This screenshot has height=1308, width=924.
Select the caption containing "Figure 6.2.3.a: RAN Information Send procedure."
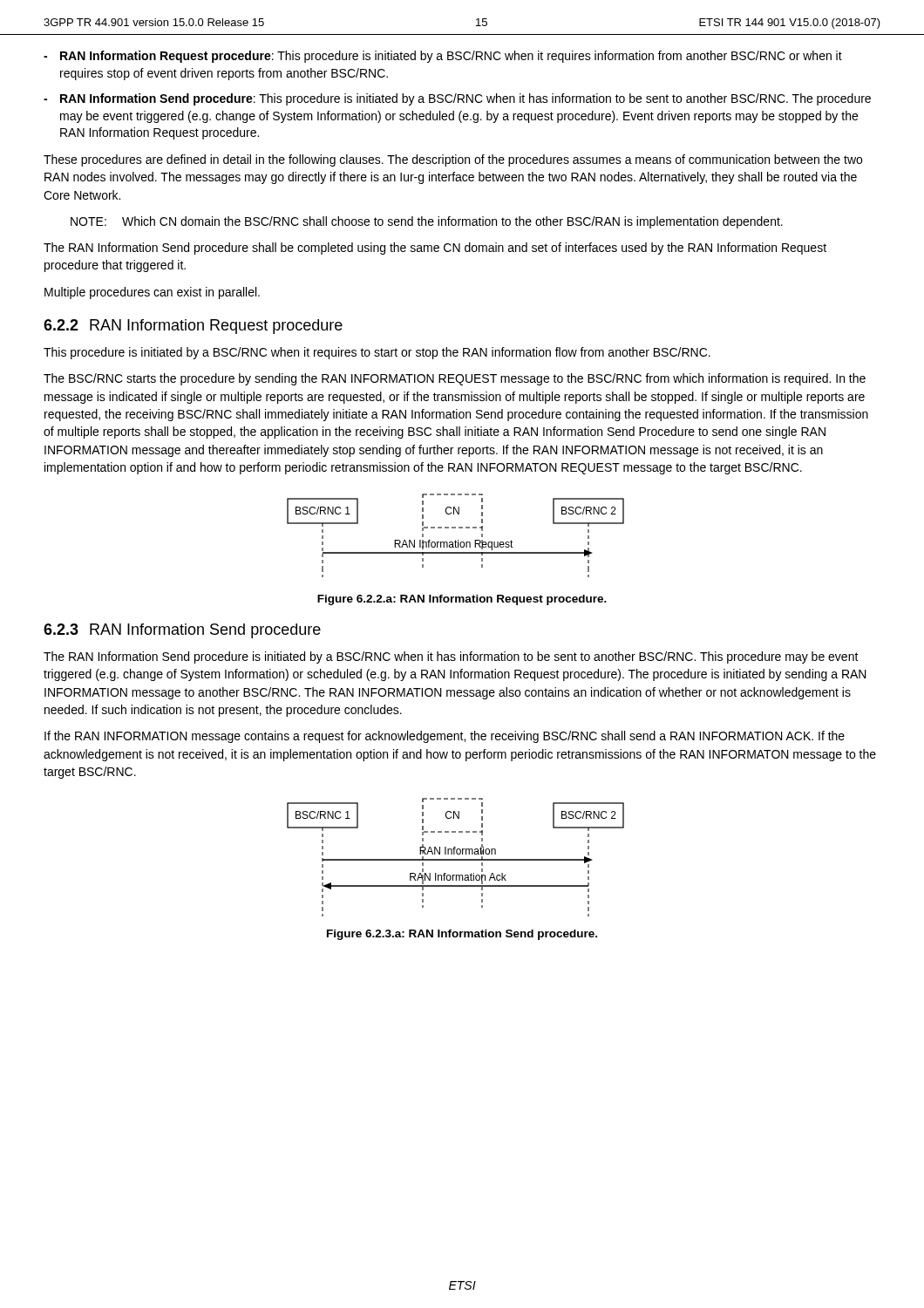pos(462,934)
